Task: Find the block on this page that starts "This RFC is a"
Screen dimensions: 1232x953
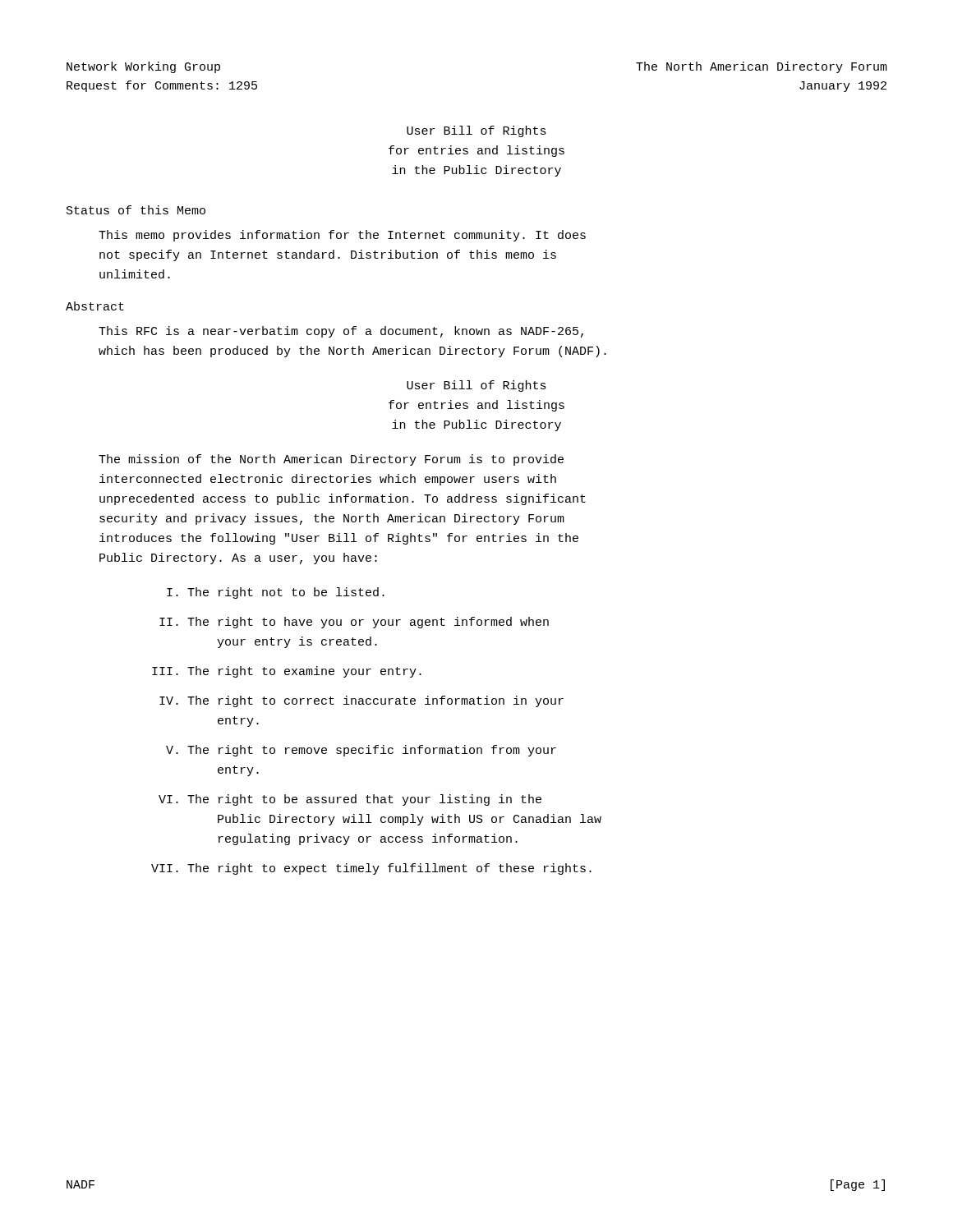Action: pyautogui.click(x=354, y=342)
